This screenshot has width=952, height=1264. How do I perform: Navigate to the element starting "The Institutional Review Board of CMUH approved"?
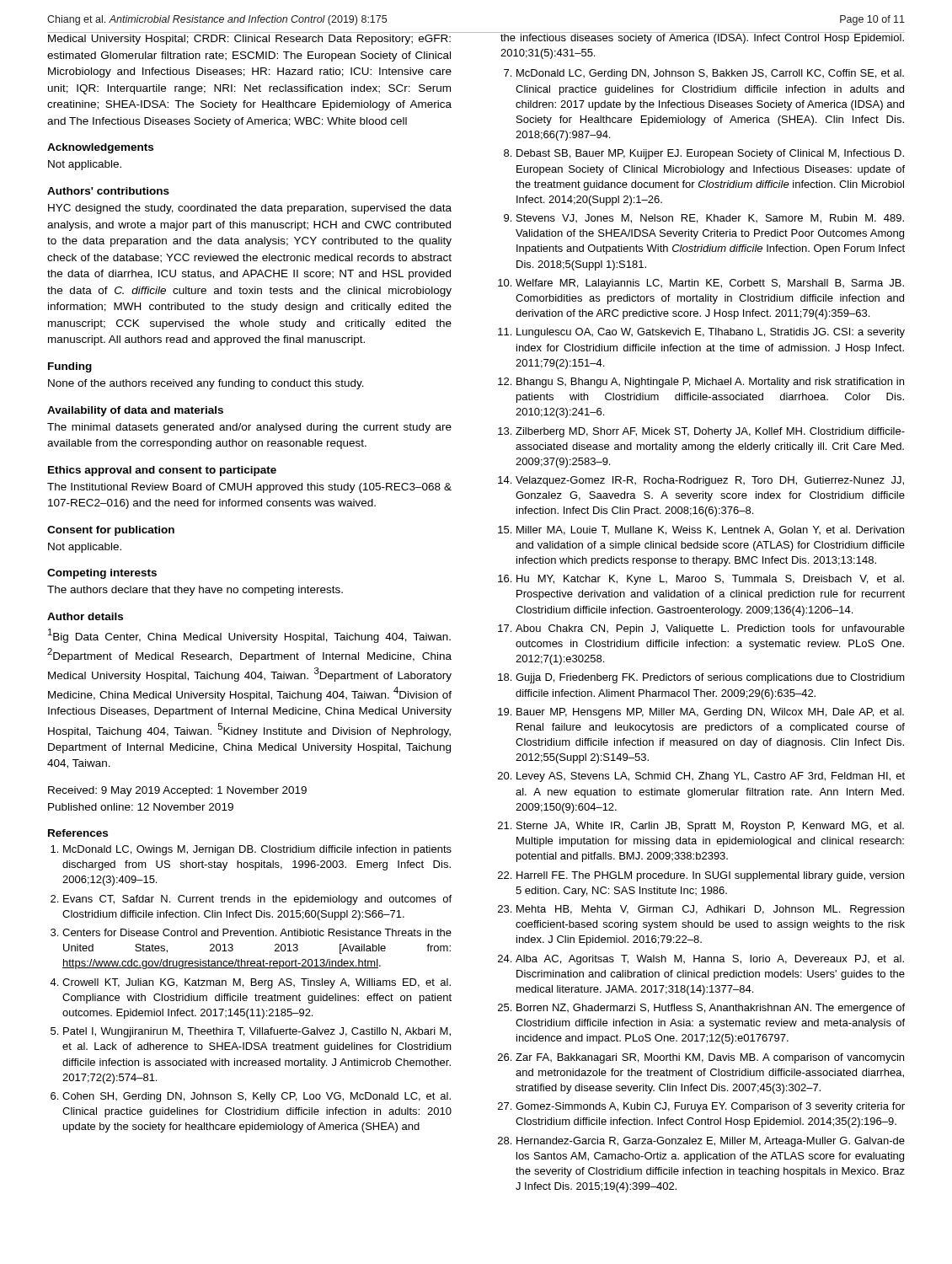tap(249, 495)
